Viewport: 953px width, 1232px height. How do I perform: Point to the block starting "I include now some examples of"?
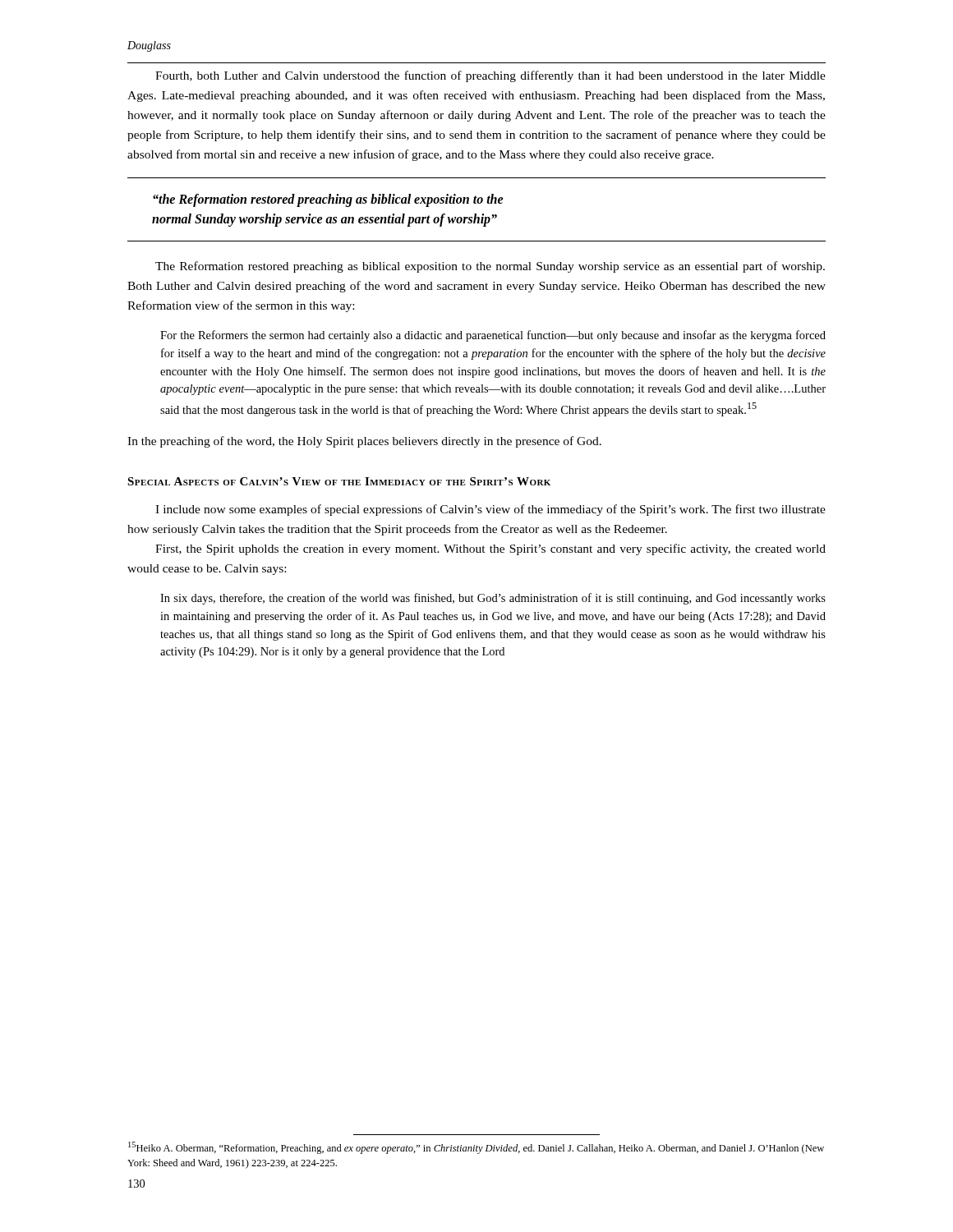tap(476, 519)
